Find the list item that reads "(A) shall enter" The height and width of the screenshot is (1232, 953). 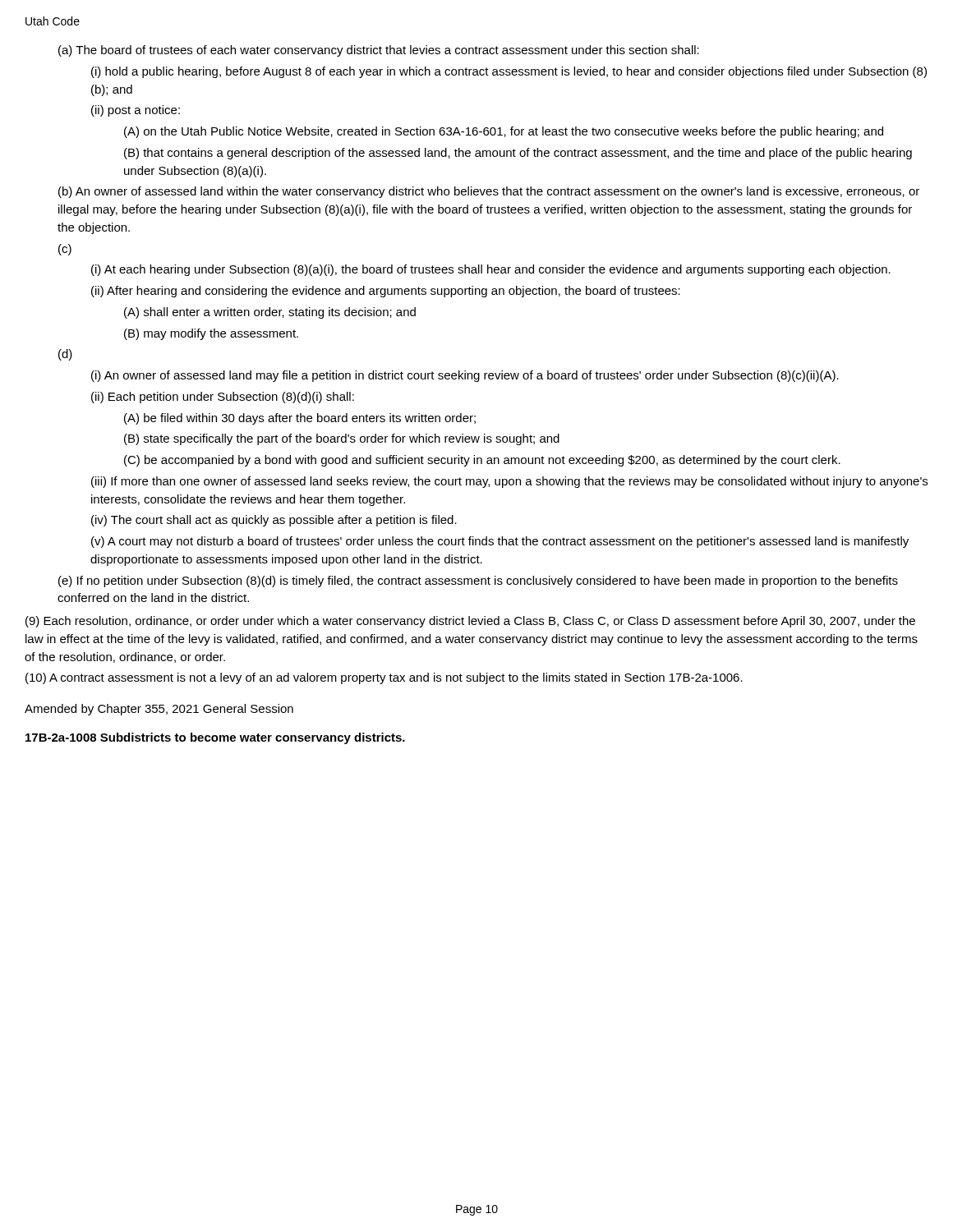click(x=270, y=312)
